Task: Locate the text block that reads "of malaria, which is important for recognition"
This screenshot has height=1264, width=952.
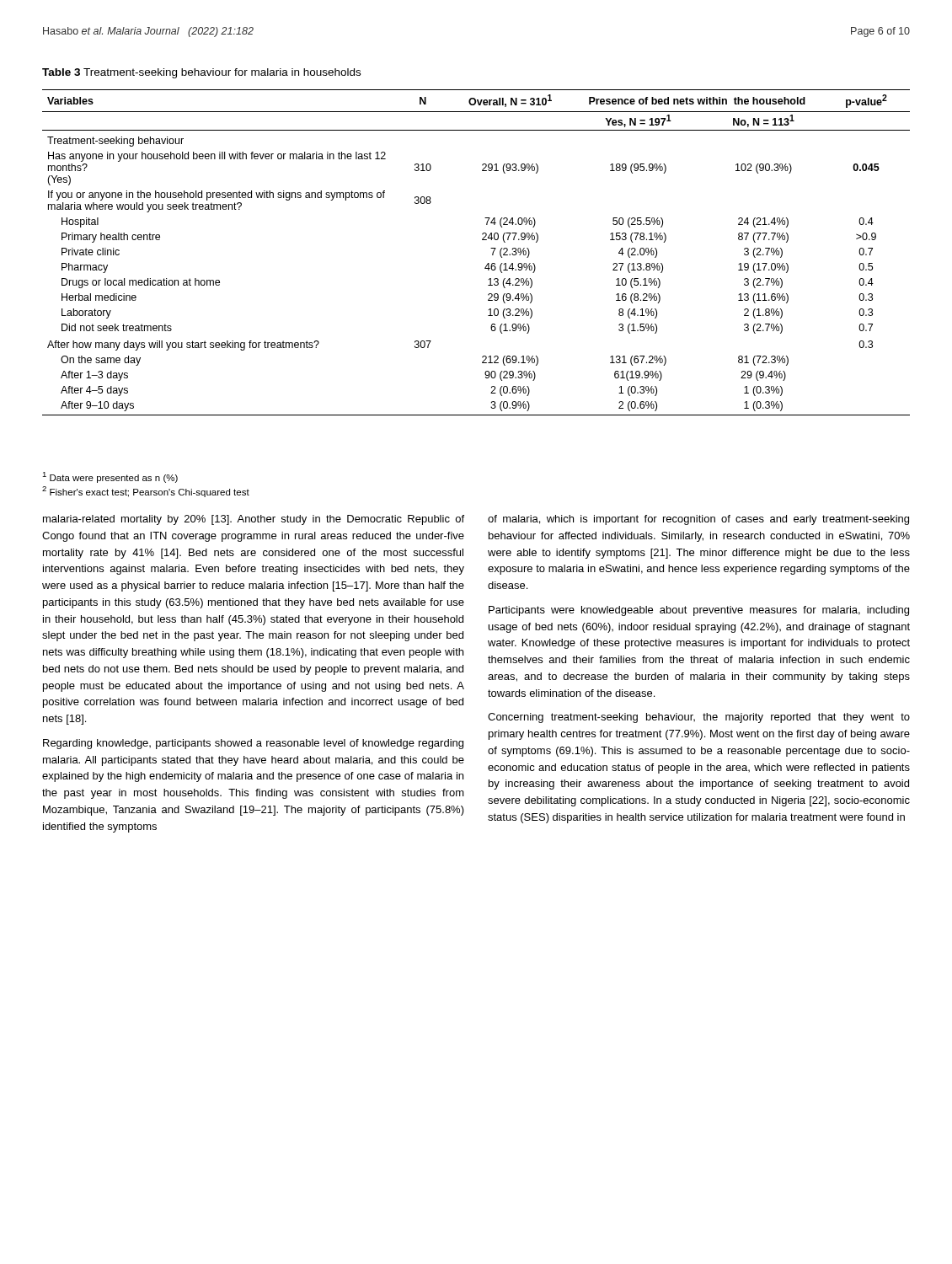Action: pyautogui.click(x=699, y=668)
